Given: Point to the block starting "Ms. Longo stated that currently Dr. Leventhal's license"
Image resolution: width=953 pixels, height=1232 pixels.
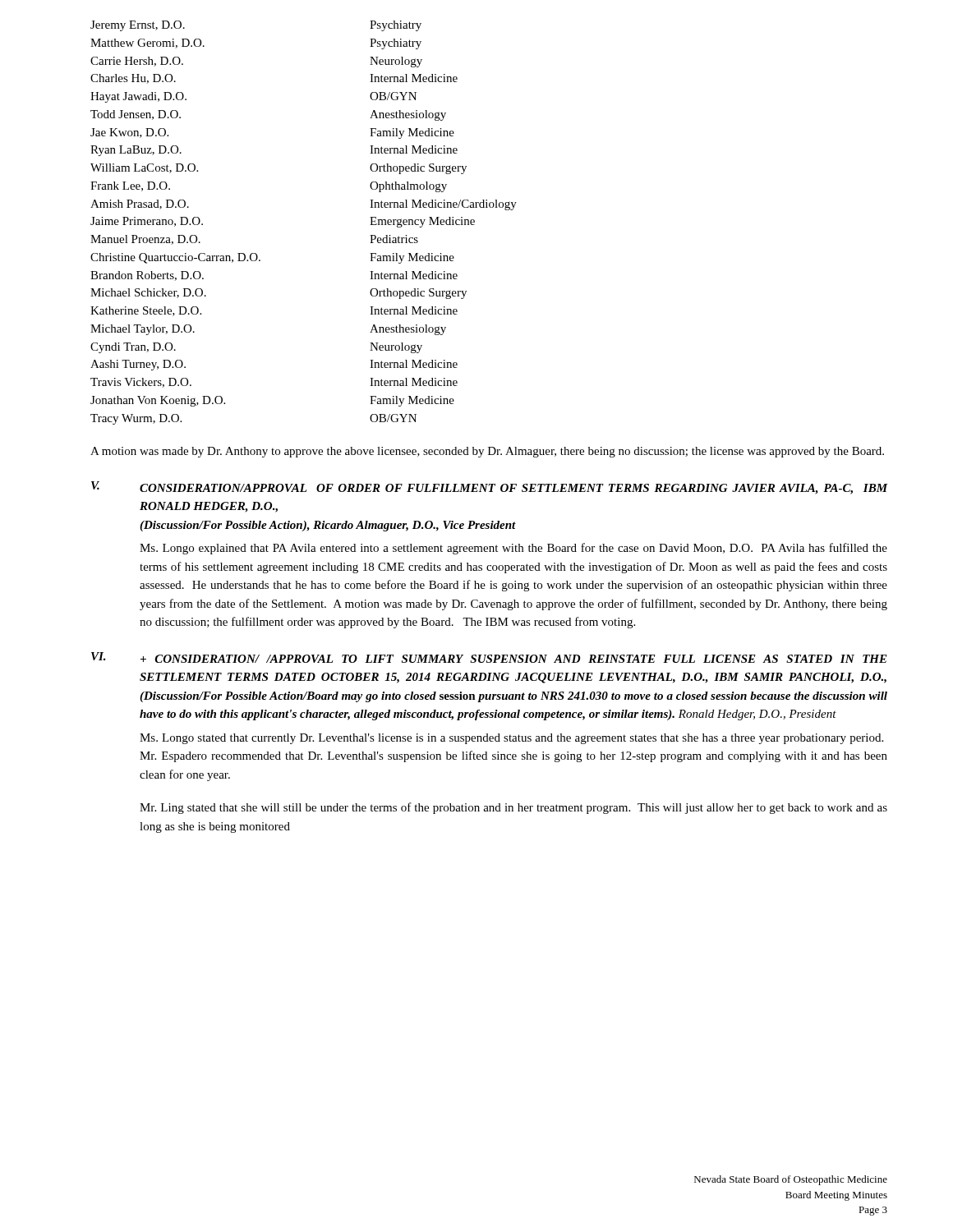Looking at the screenshot, I should 513,756.
